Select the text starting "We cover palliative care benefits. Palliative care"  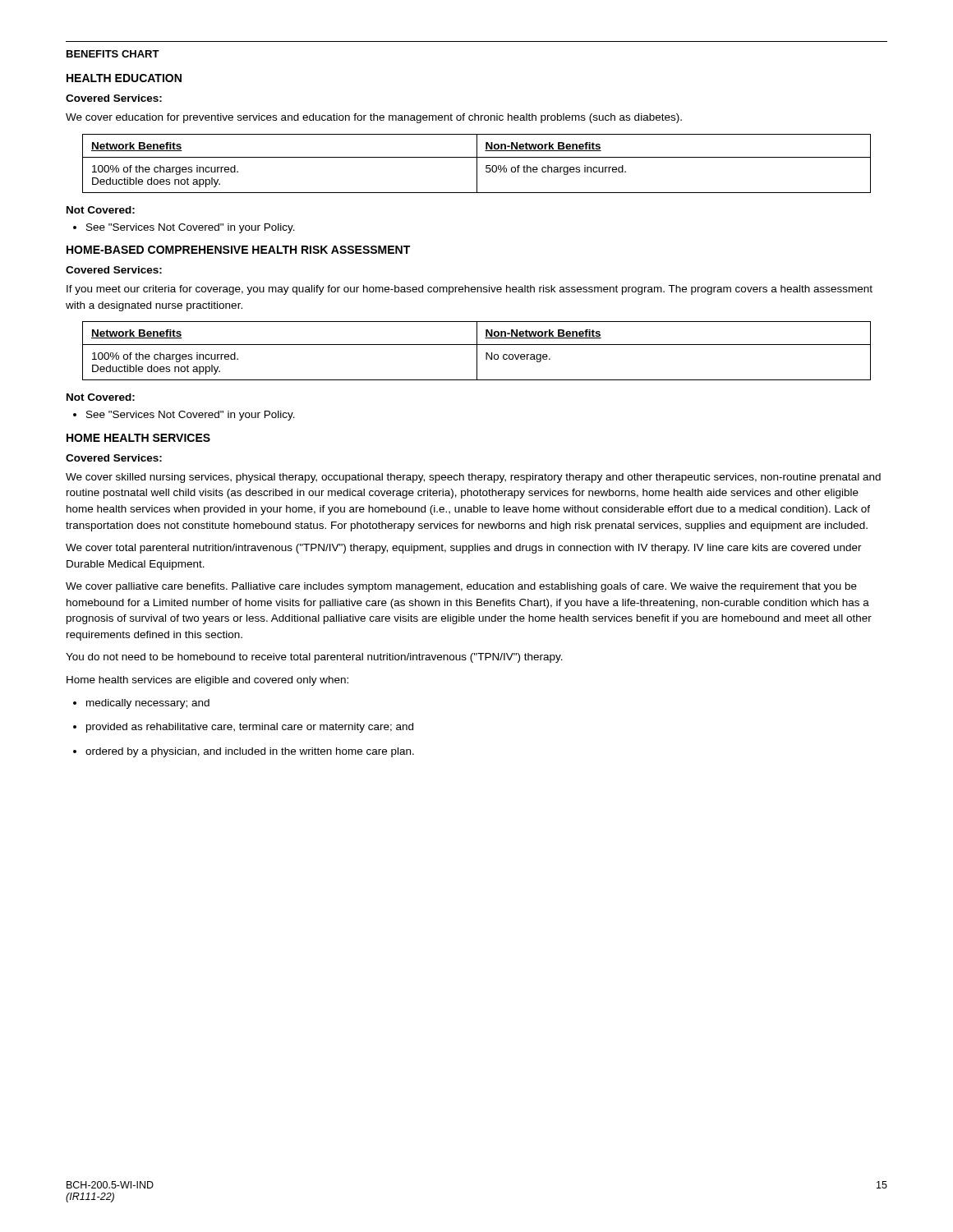pyautogui.click(x=476, y=611)
